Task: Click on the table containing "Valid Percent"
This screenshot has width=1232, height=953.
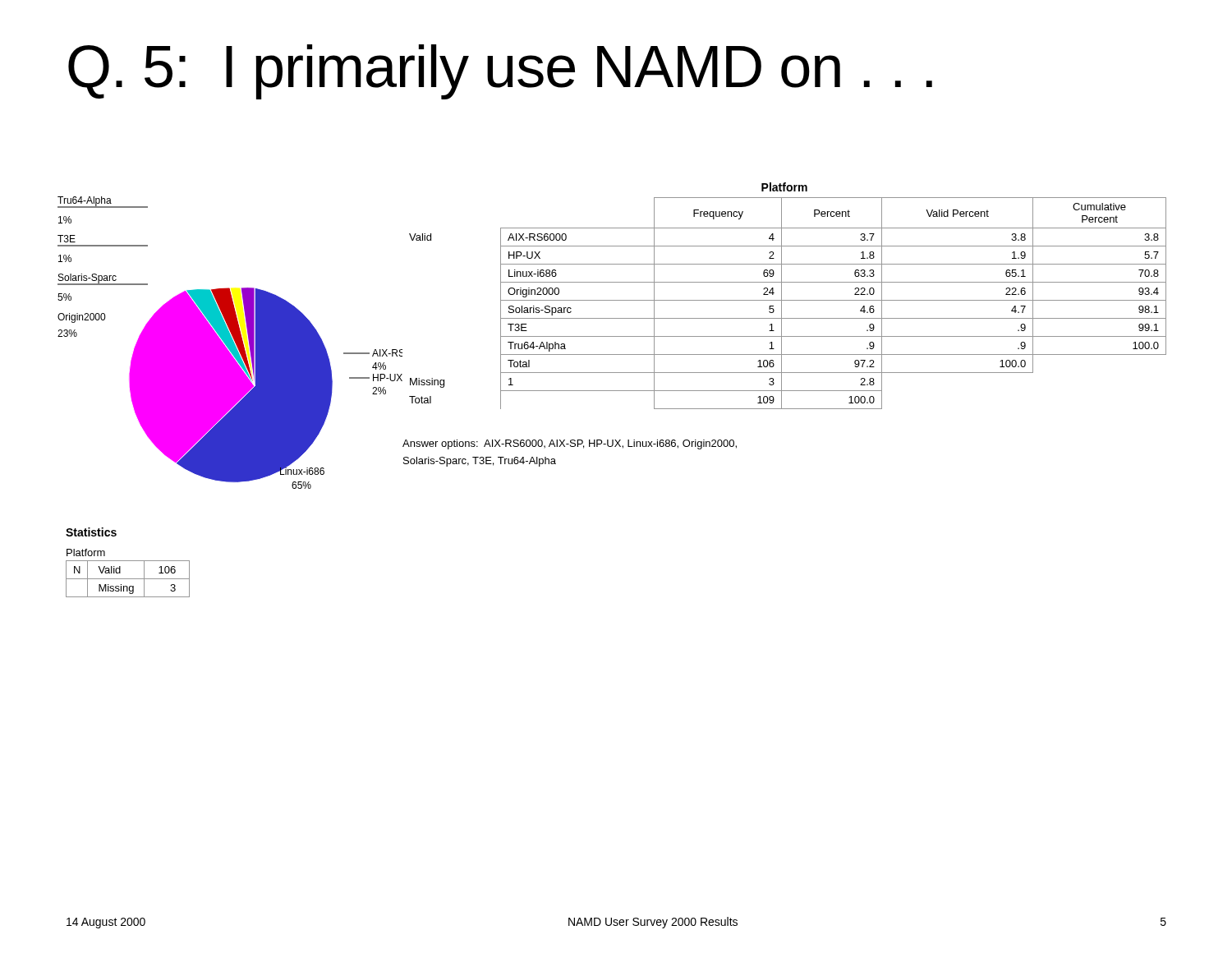Action: (x=784, y=295)
